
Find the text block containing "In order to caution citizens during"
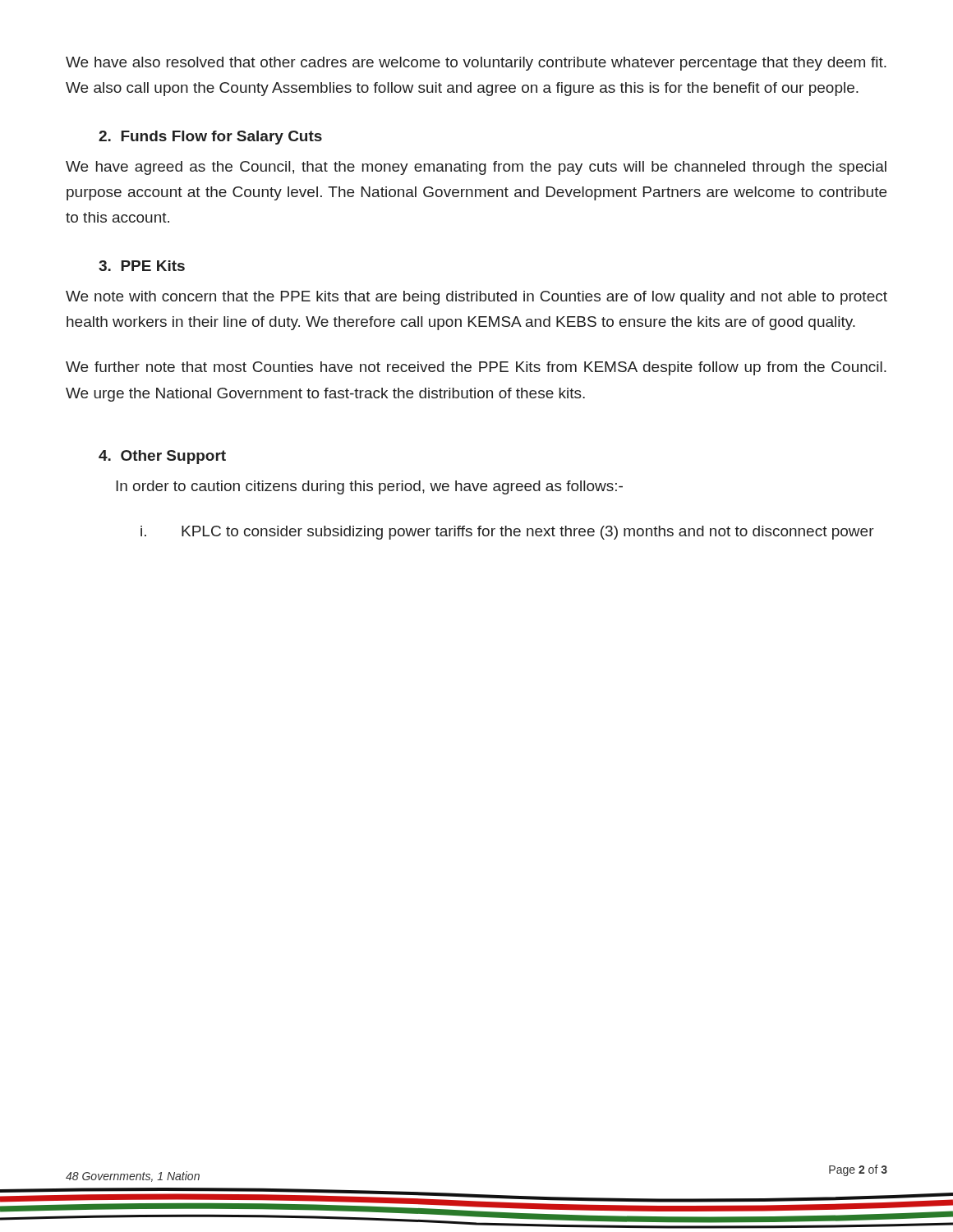[x=369, y=486]
